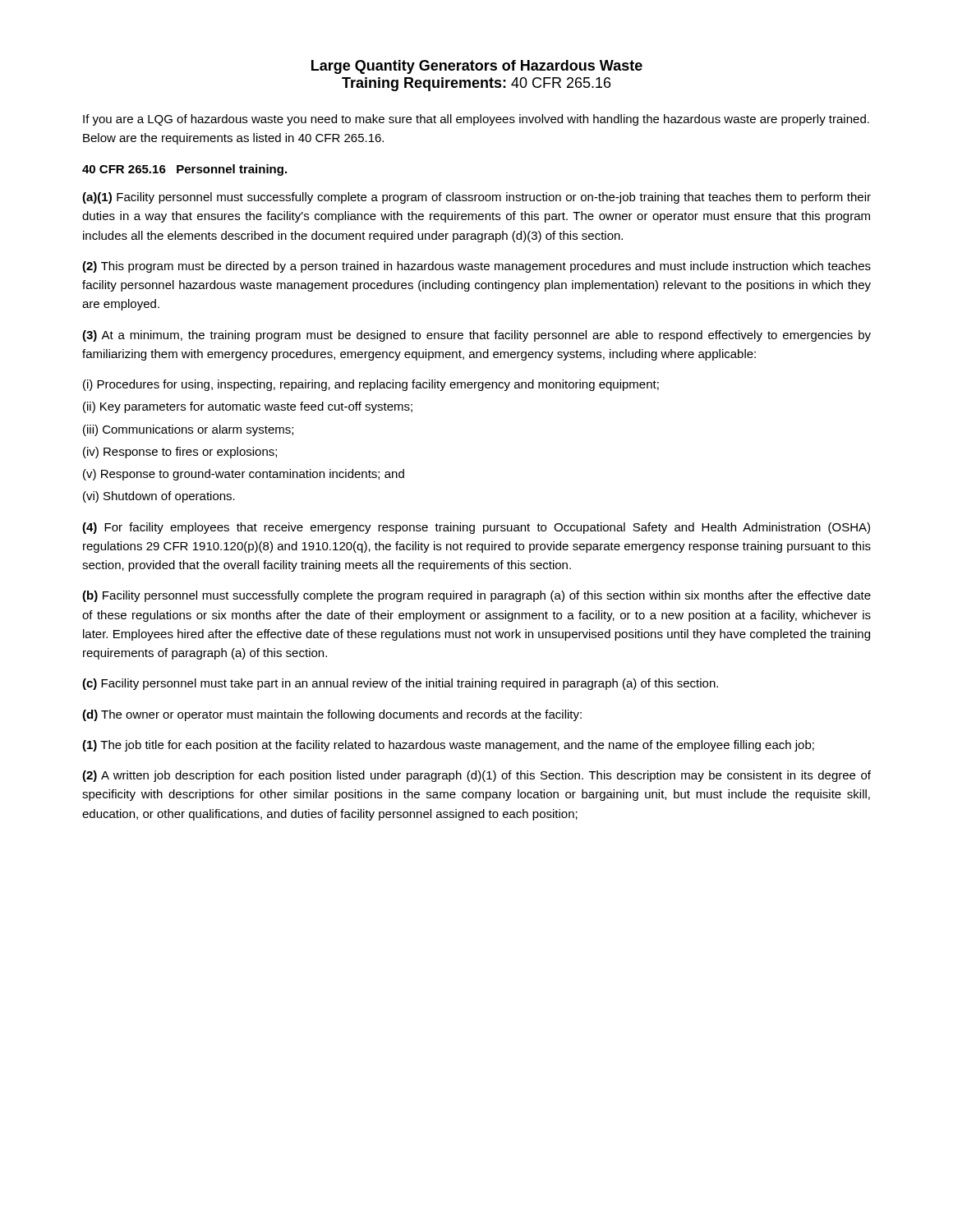Image resolution: width=953 pixels, height=1232 pixels.
Task: Find the text block that reads "(4) For facility employees that"
Action: click(x=476, y=546)
